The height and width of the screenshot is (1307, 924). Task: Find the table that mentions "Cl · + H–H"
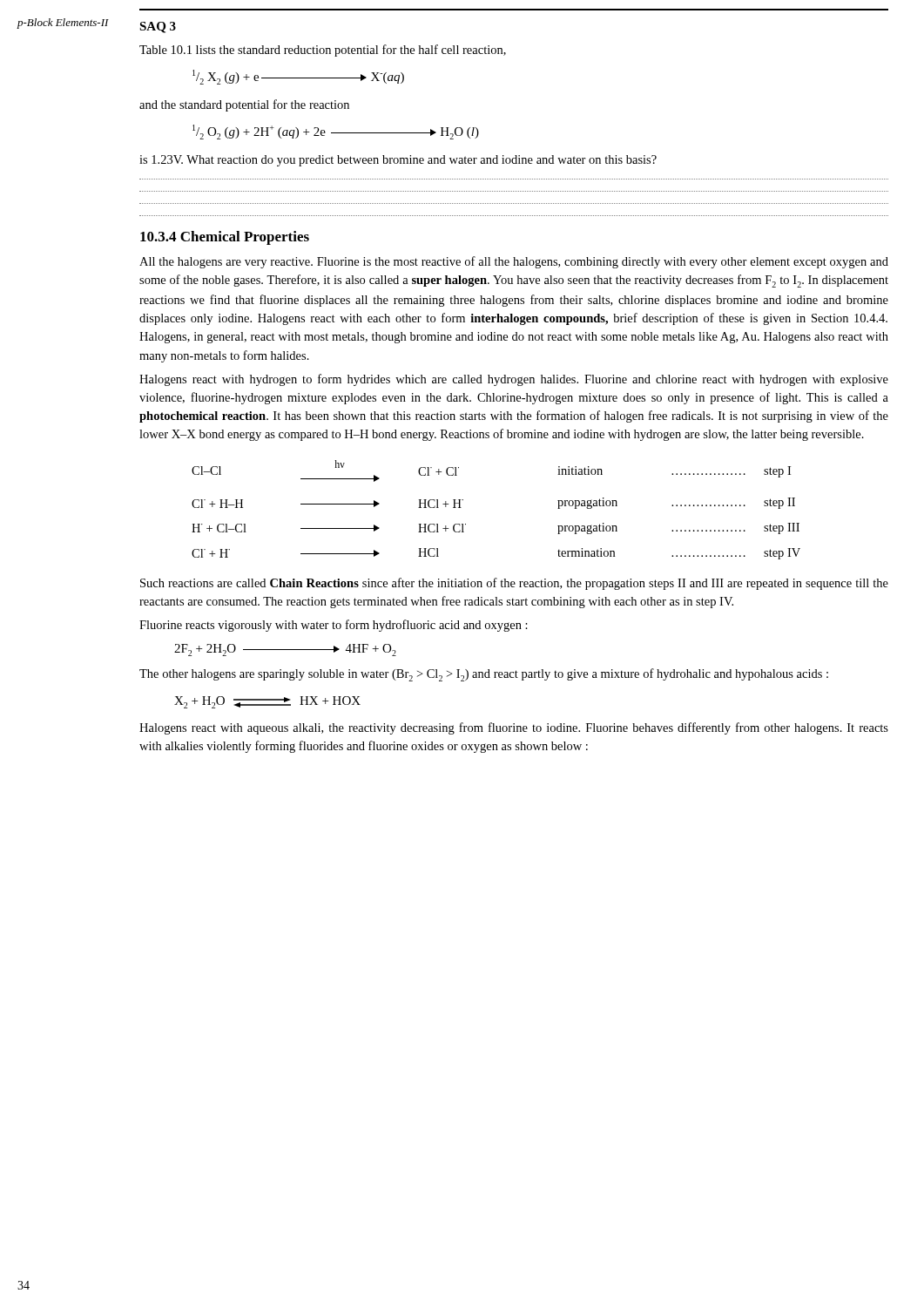[x=523, y=509]
